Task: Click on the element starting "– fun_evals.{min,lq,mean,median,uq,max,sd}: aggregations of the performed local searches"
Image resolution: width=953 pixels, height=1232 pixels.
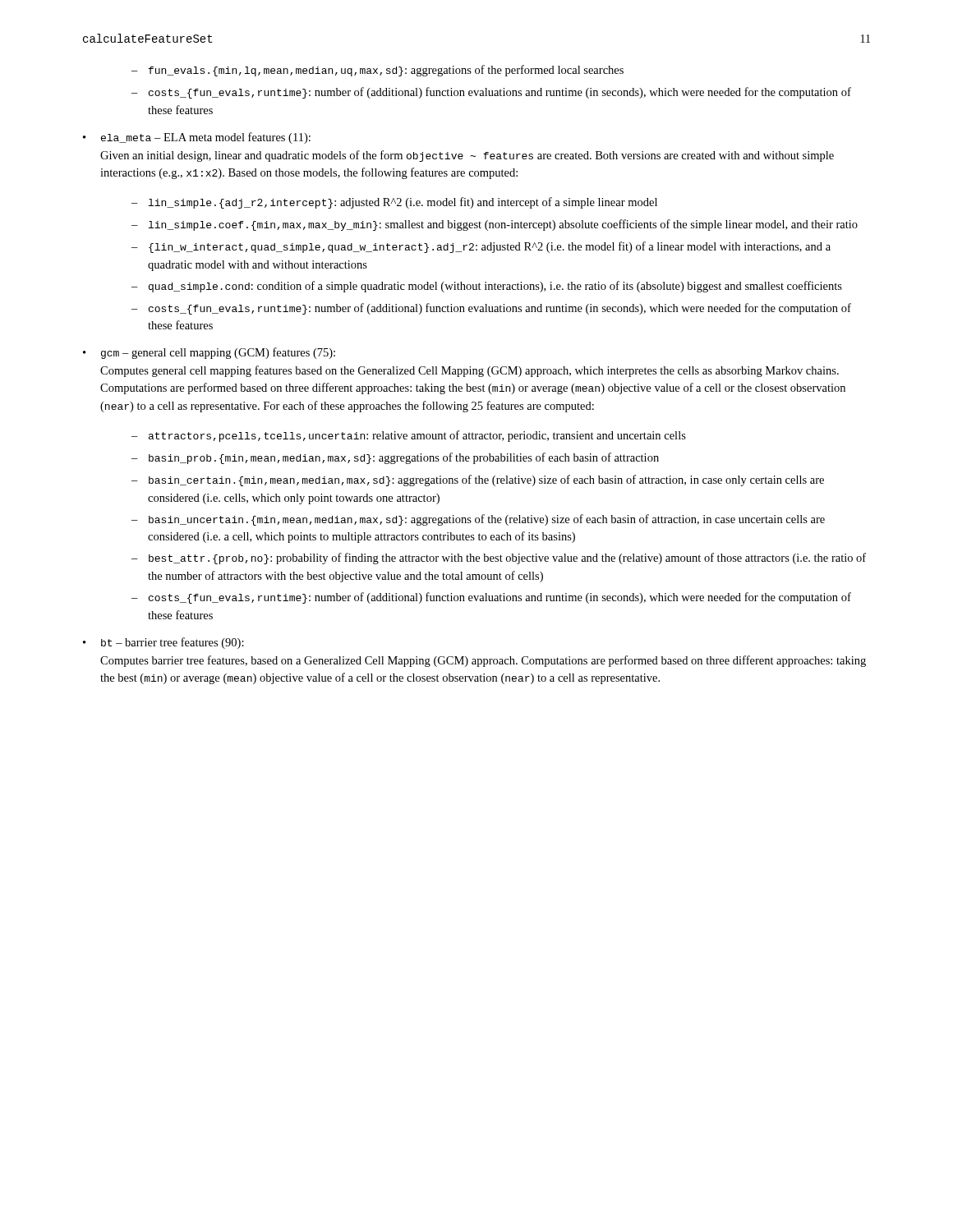Action: [x=501, y=71]
